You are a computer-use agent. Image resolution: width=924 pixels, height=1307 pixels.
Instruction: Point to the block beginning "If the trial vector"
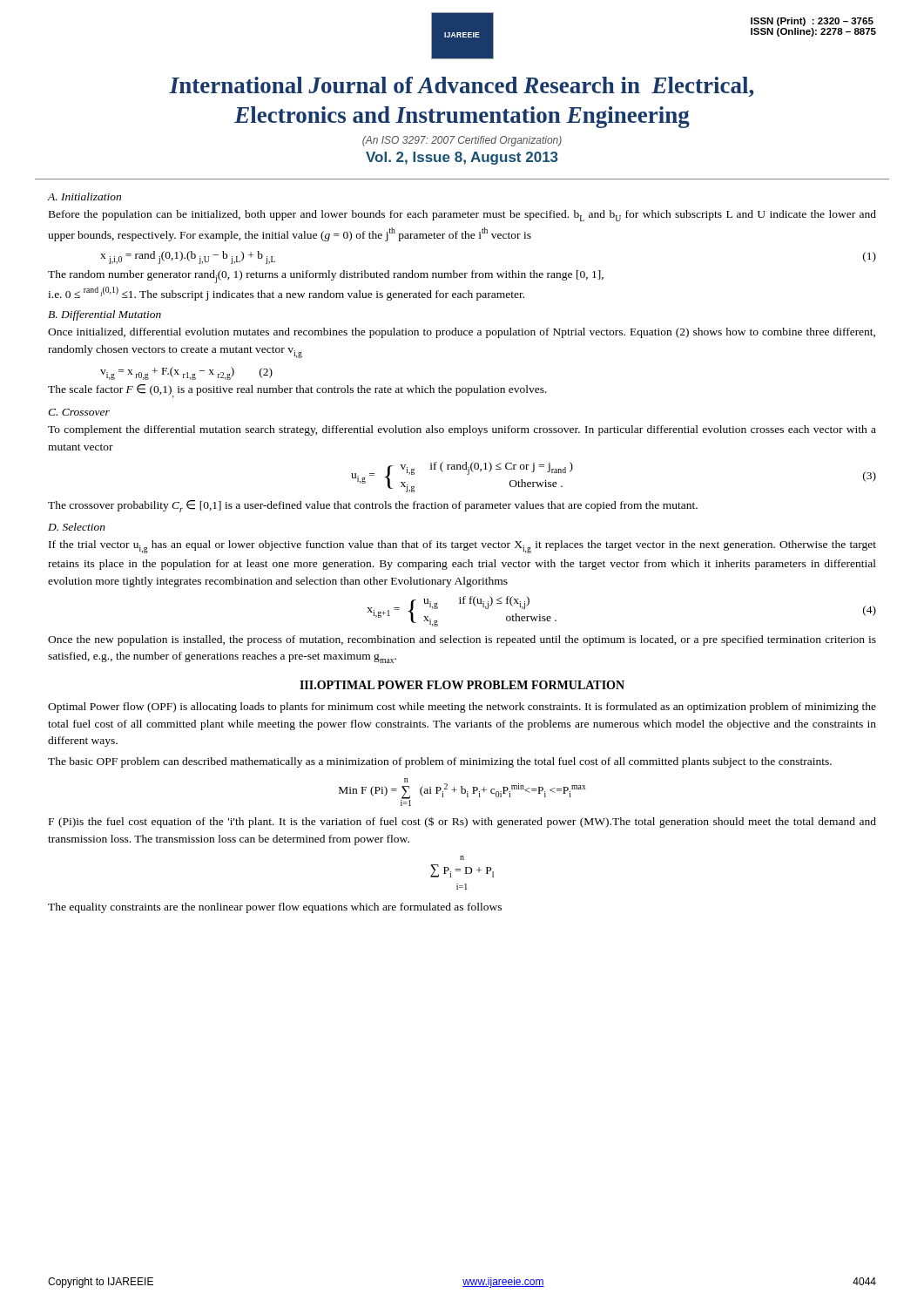coord(462,562)
